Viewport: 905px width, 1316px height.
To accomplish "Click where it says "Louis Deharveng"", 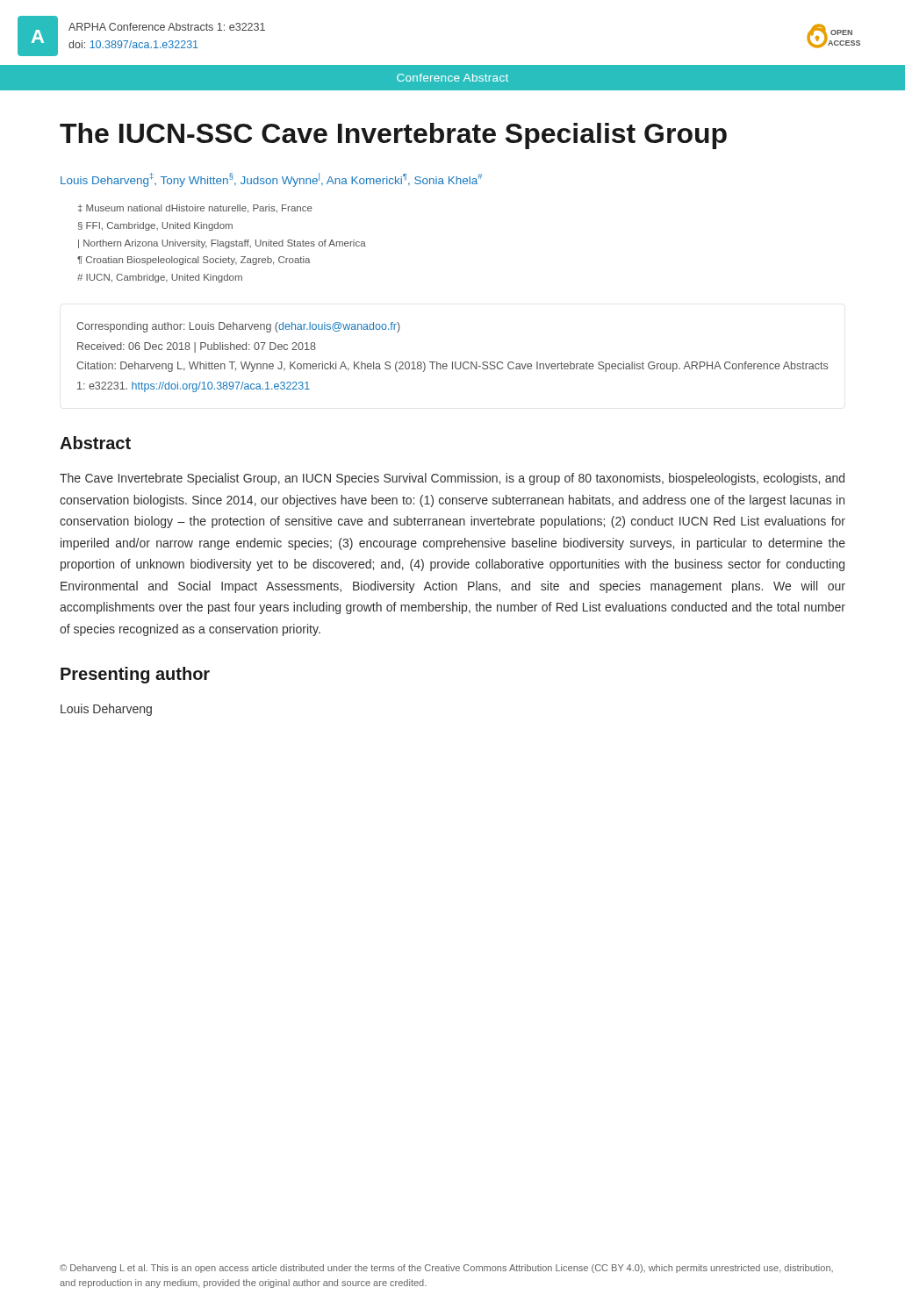I will pos(106,709).
